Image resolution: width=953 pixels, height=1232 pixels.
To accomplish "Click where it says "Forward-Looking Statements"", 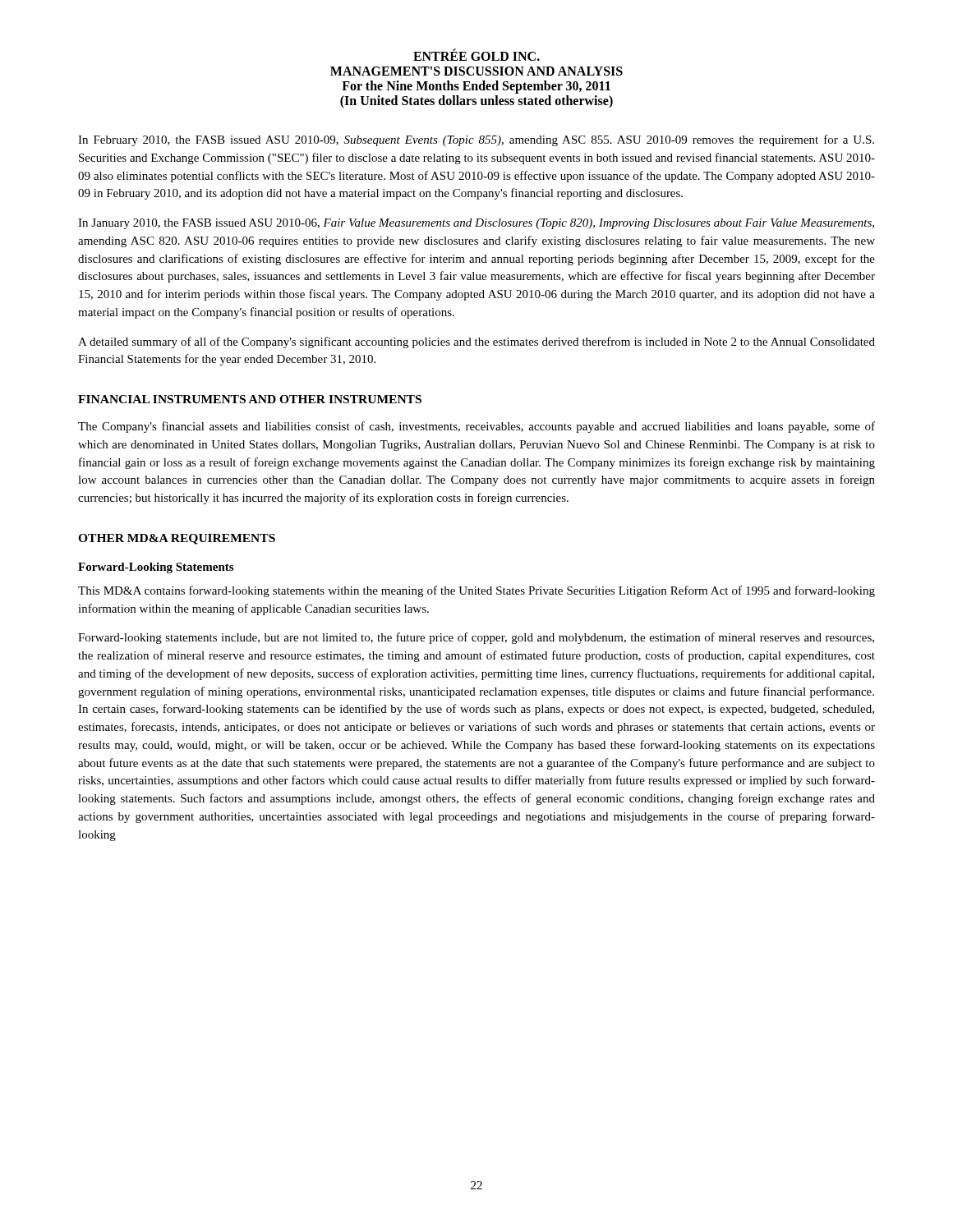I will [156, 567].
